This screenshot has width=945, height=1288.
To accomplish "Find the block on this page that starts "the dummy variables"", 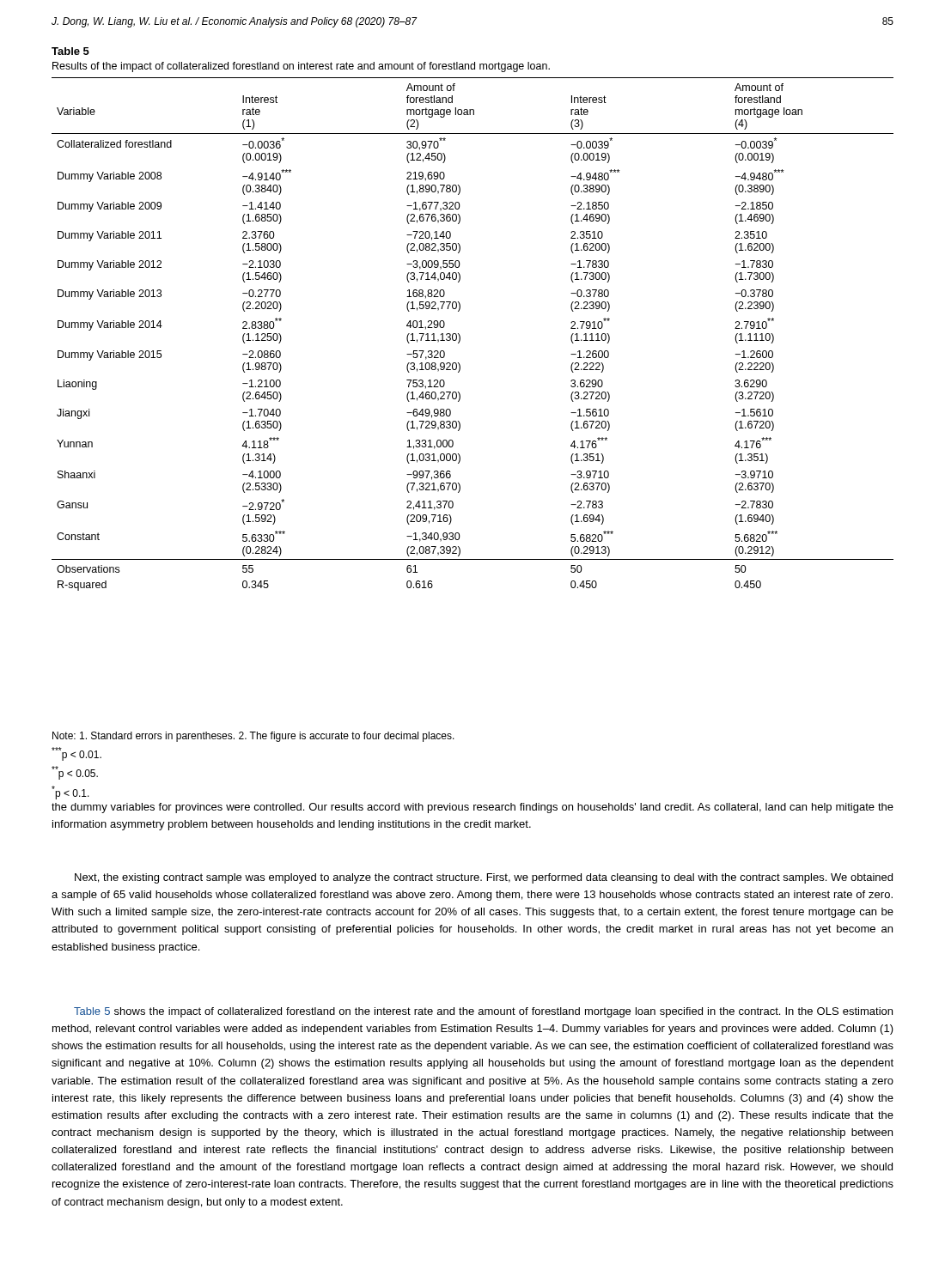I will pos(472,815).
